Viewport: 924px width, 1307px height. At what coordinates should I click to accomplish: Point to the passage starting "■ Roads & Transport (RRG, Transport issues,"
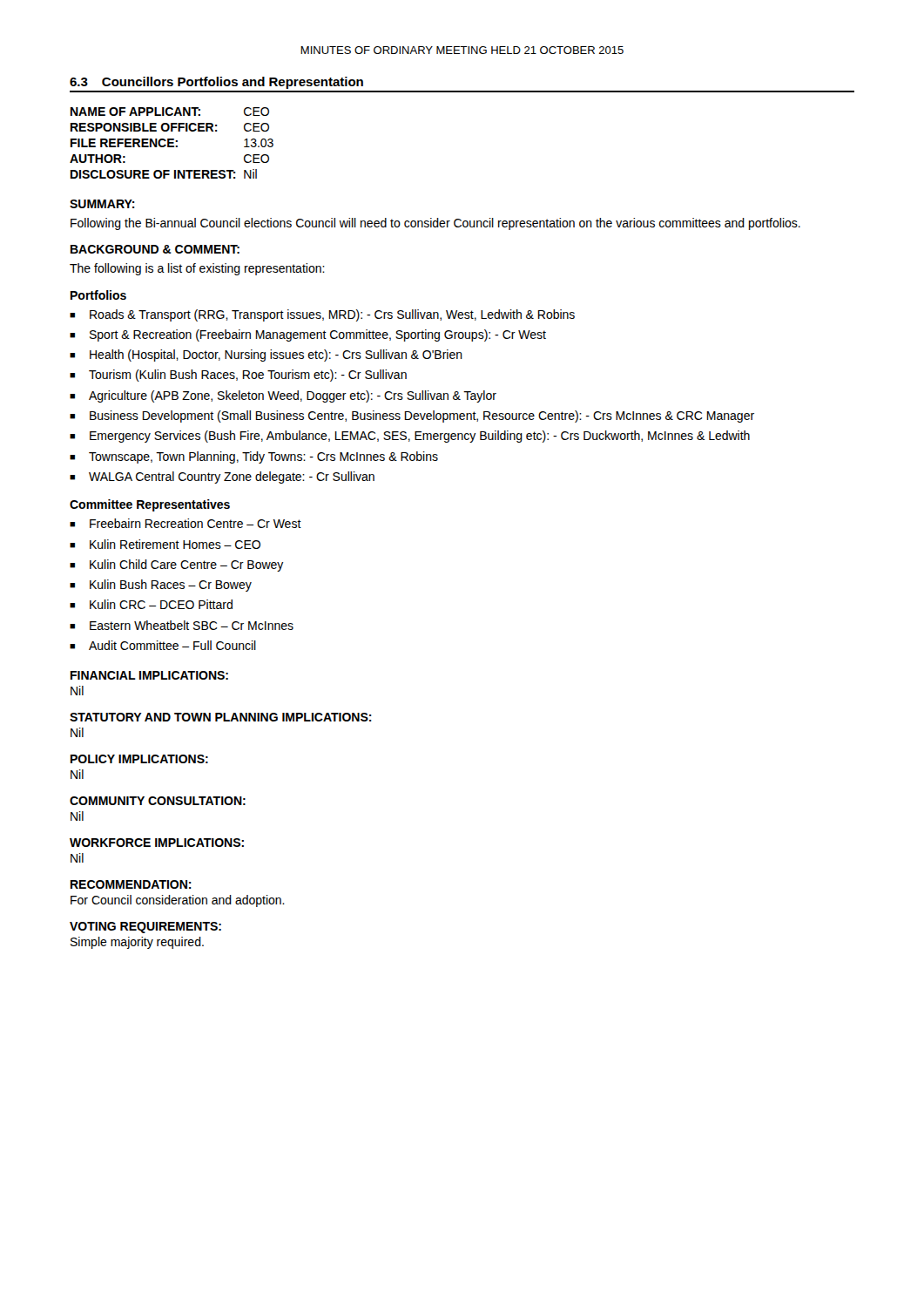(x=462, y=314)
